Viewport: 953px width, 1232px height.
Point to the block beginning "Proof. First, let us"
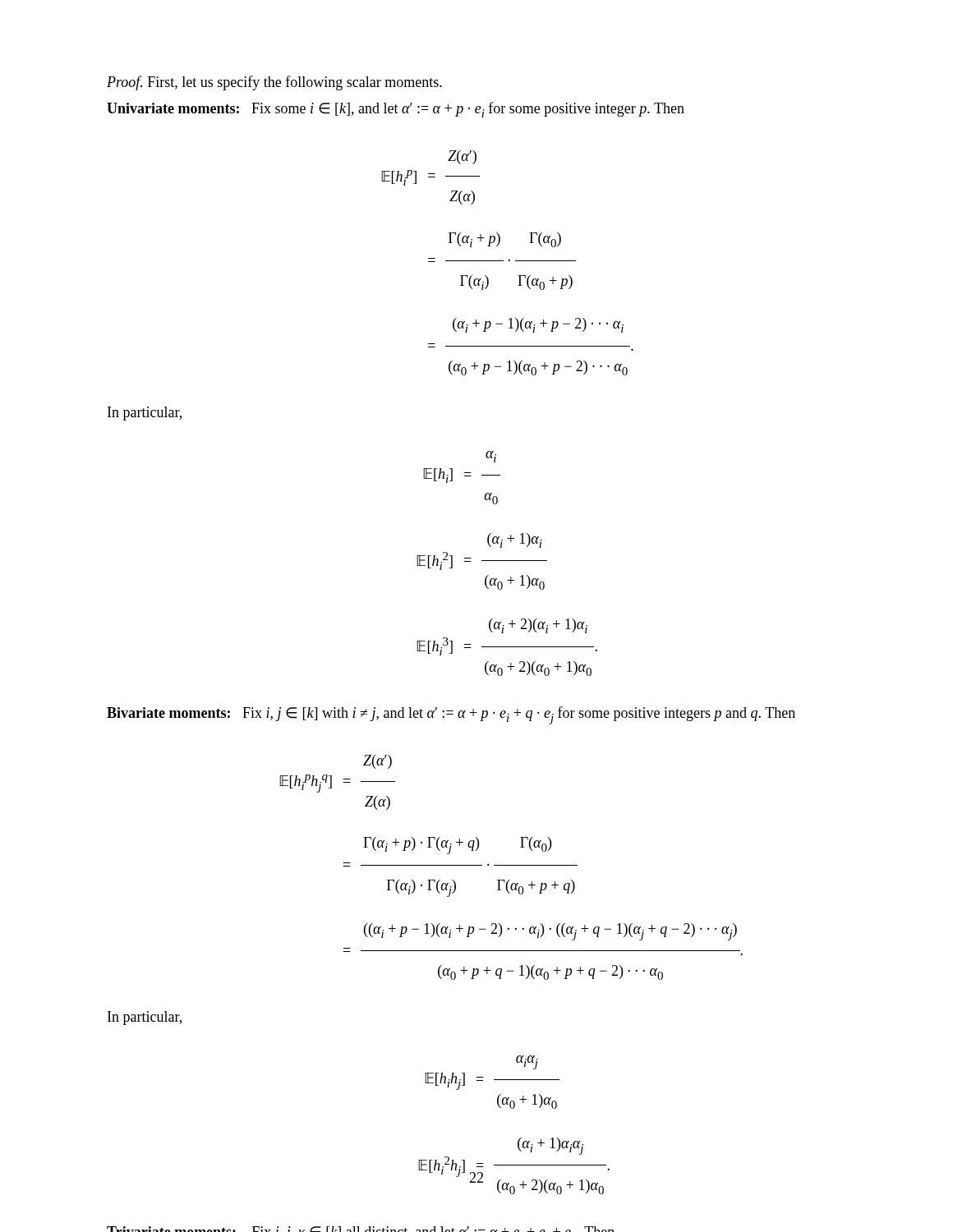pos(275,82)
